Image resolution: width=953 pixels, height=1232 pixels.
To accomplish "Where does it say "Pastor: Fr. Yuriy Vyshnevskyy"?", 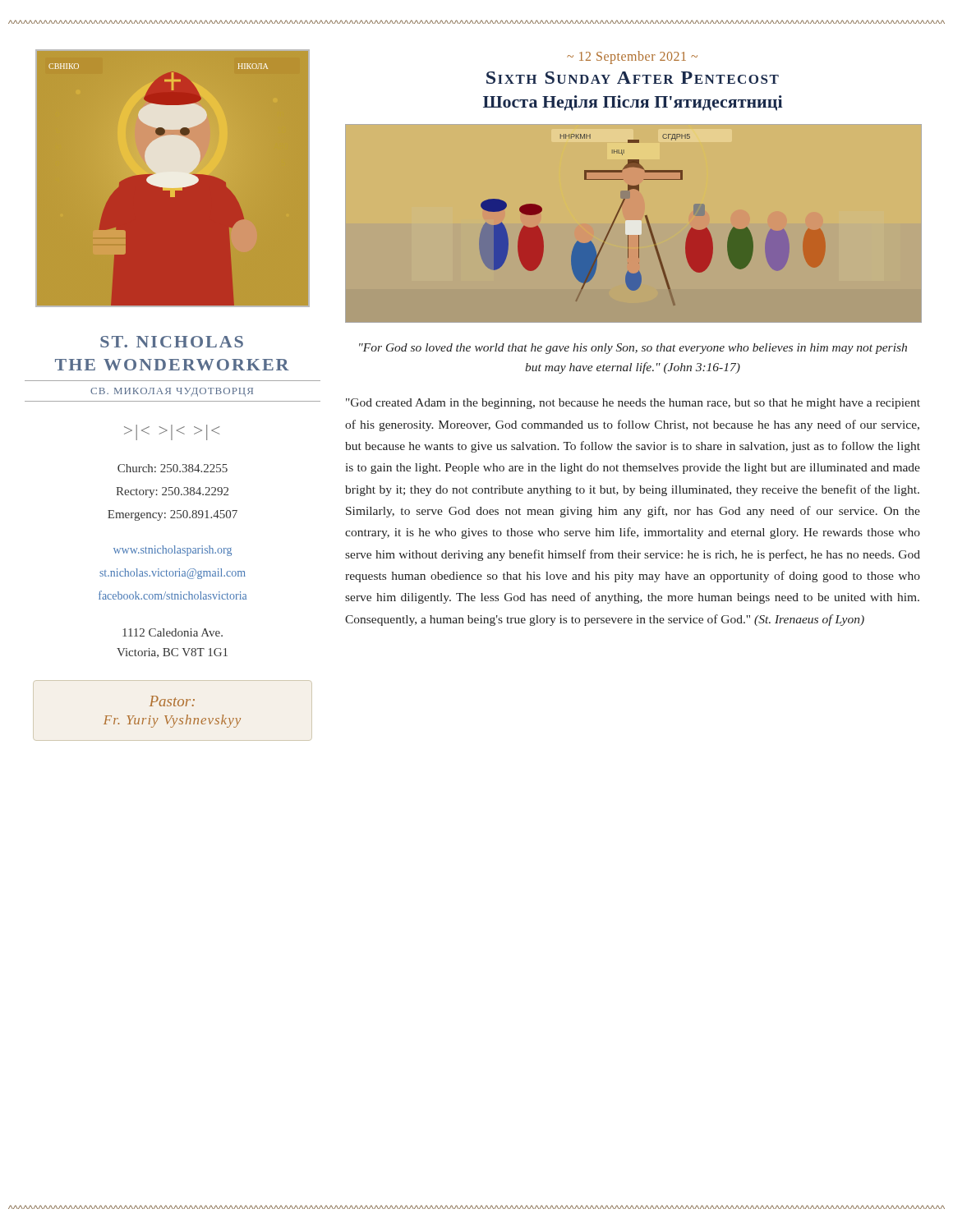I will click(x=173, y=711).
